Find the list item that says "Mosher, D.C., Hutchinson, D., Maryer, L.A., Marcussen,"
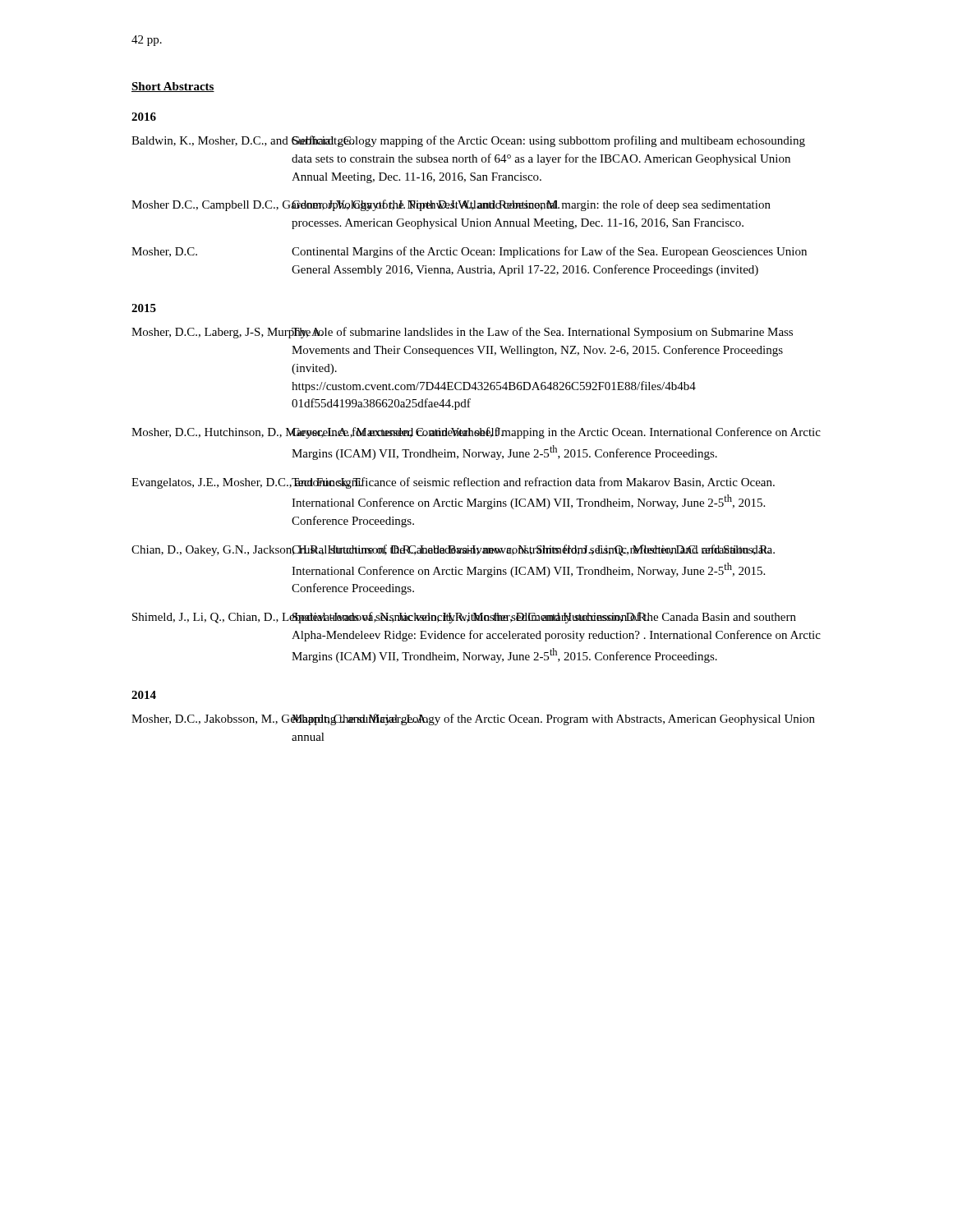Viewport: 953px width, 1232px height. click(476, 442)
